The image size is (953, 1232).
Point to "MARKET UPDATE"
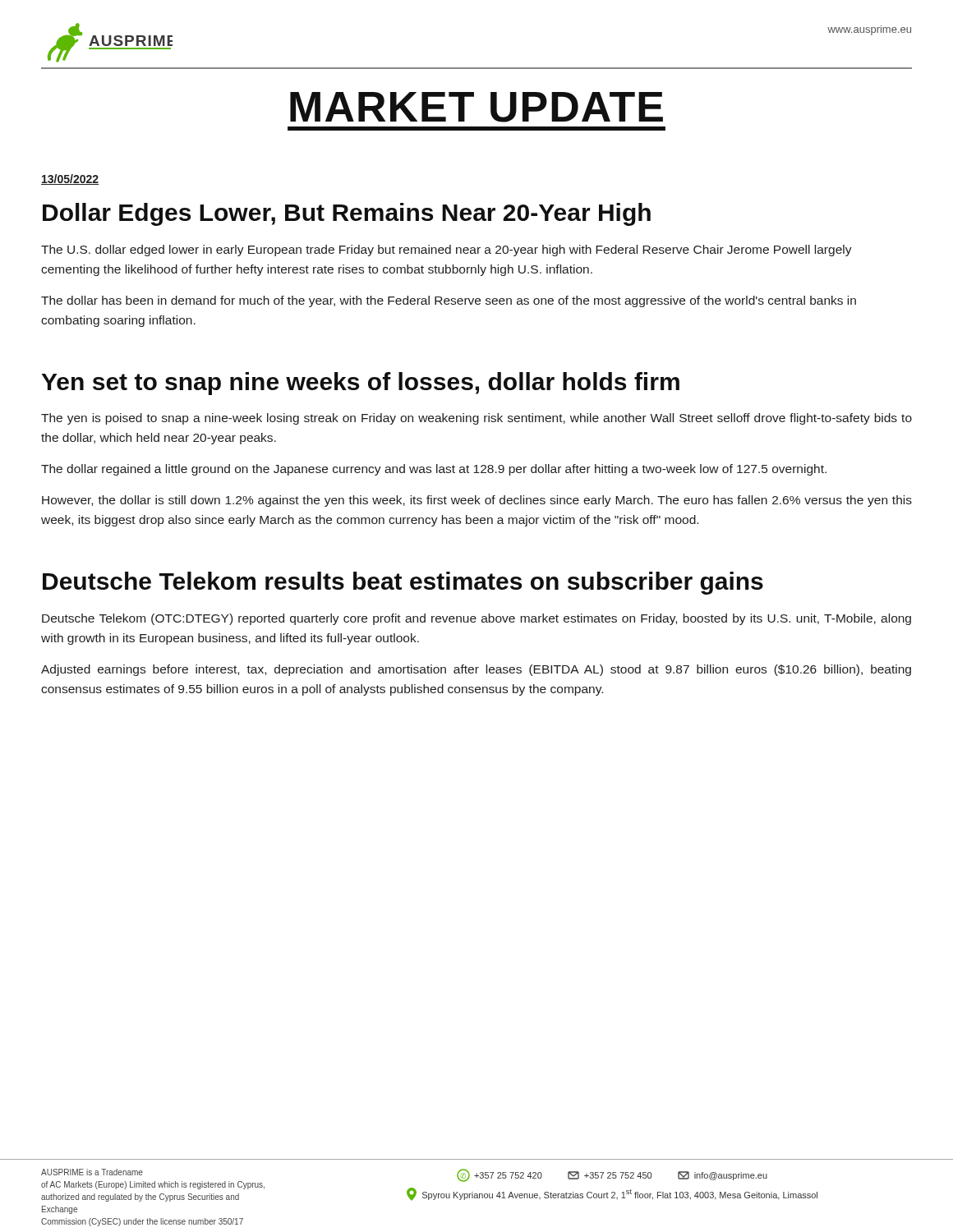(476, 107)
